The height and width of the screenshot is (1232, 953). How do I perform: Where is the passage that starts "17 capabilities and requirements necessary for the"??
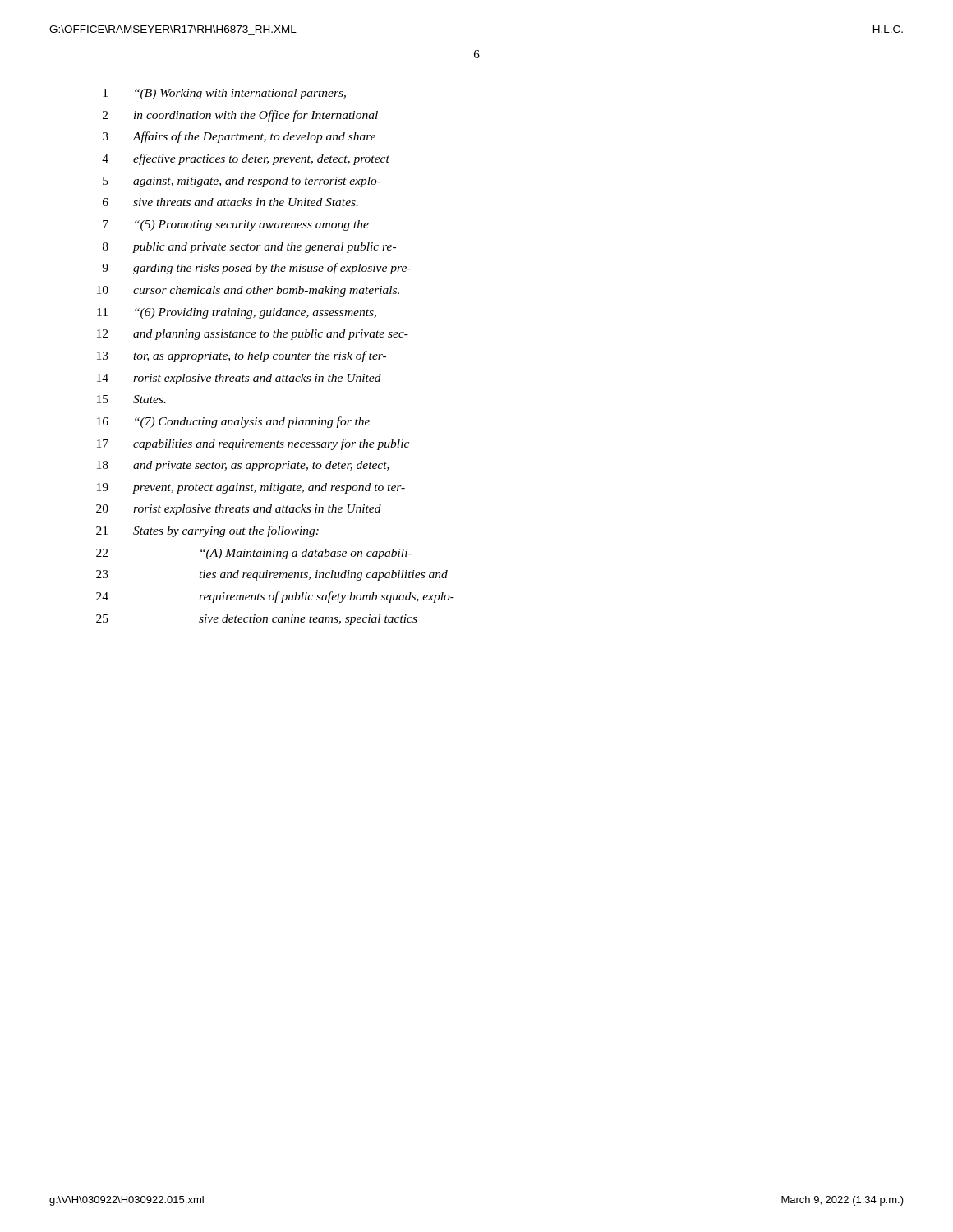coord(253,444)
